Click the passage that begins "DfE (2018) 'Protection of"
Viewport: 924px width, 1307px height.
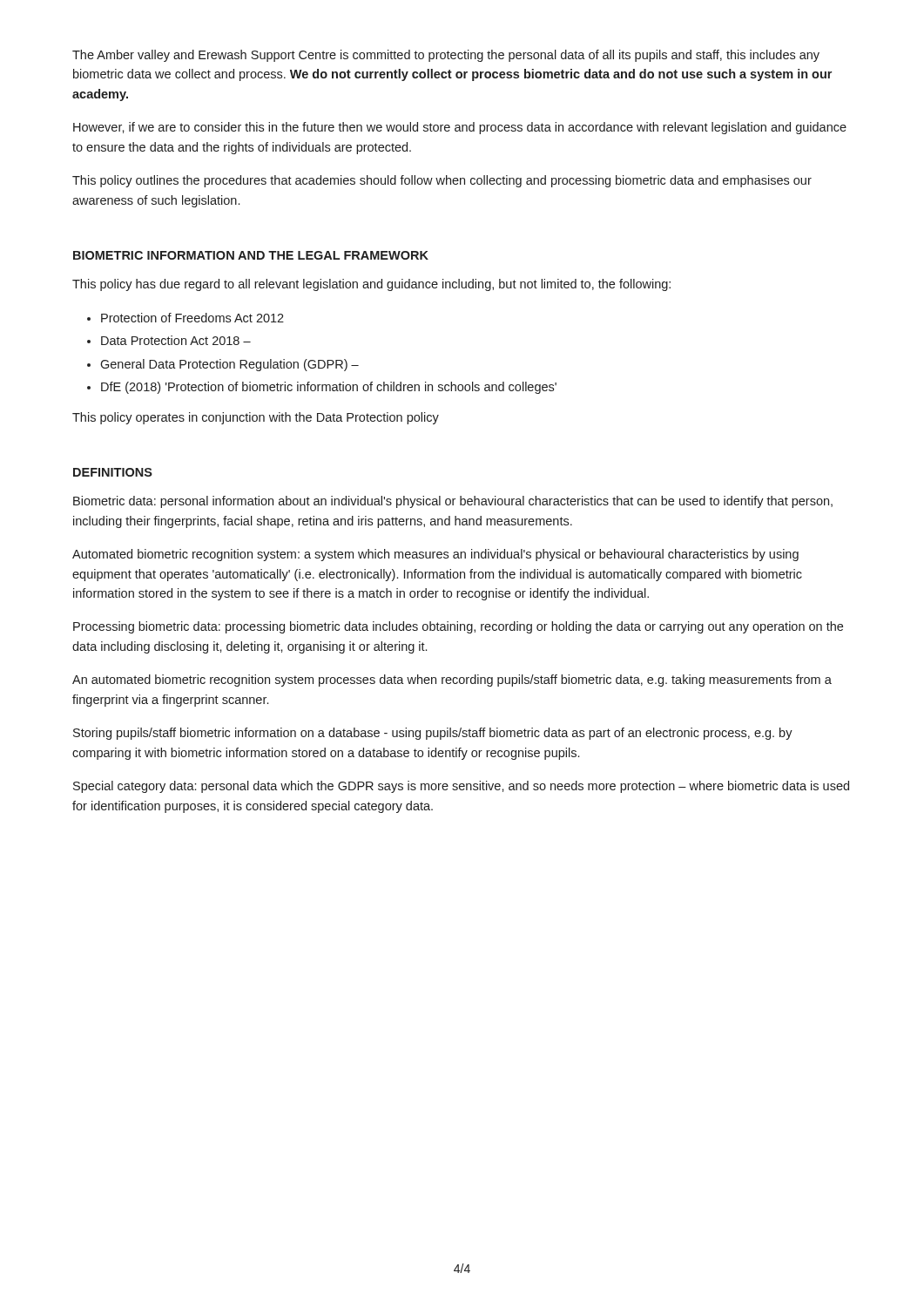tap(329, 387)
